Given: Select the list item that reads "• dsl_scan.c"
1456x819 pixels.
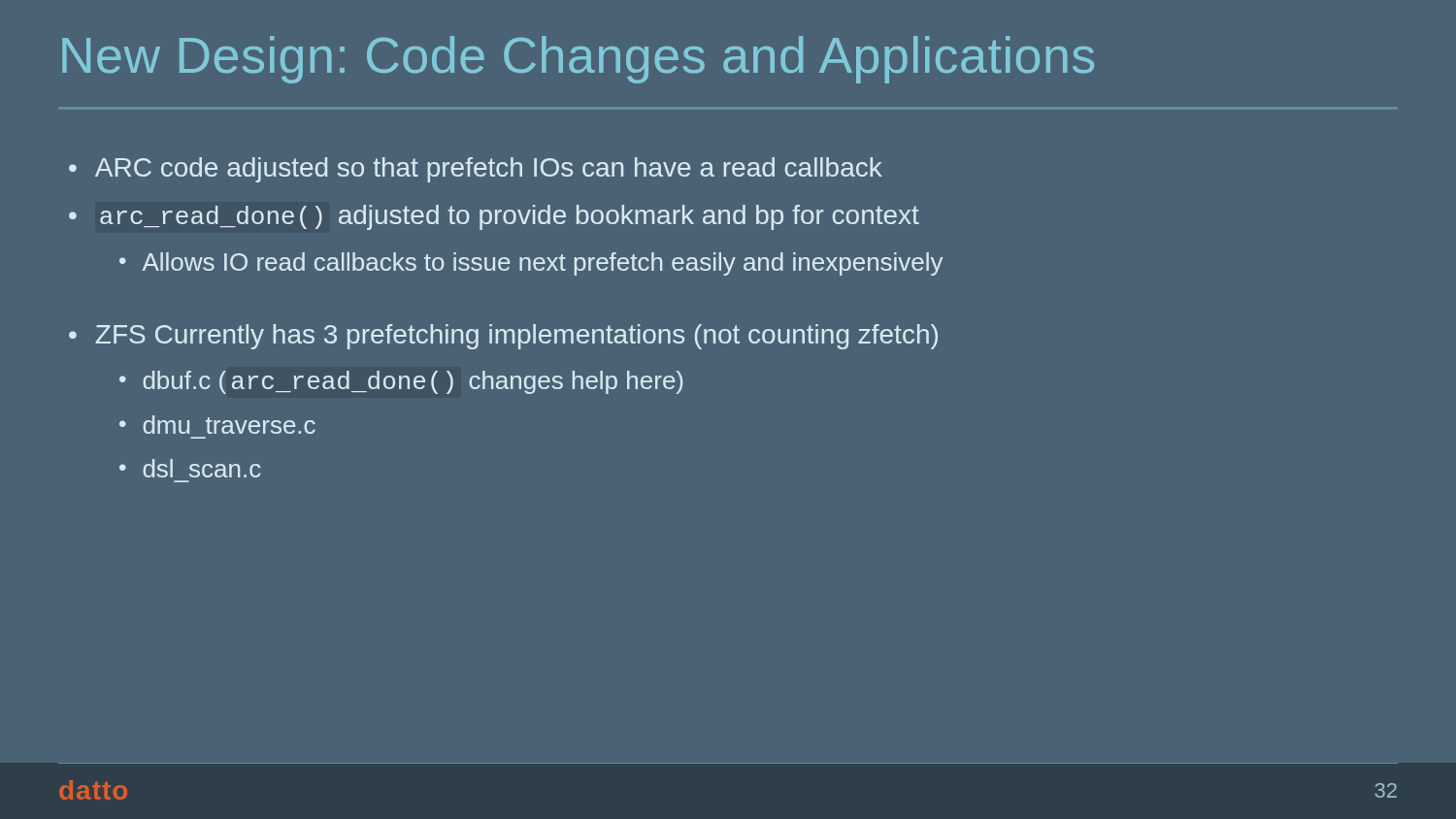Looking at the screenshot, I should coord(190,469).
